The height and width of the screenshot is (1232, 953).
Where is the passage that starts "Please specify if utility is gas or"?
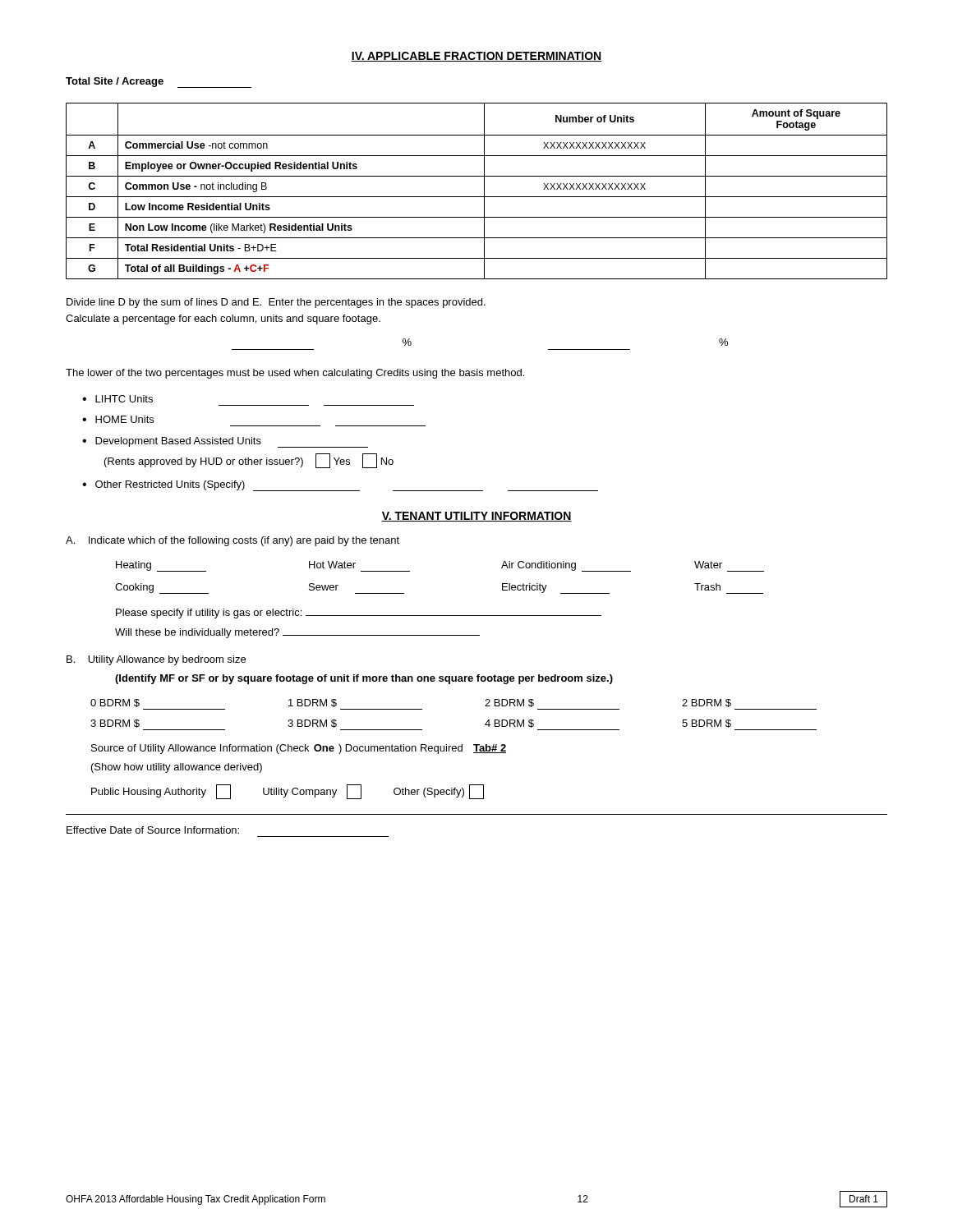(x=358, y=610)
